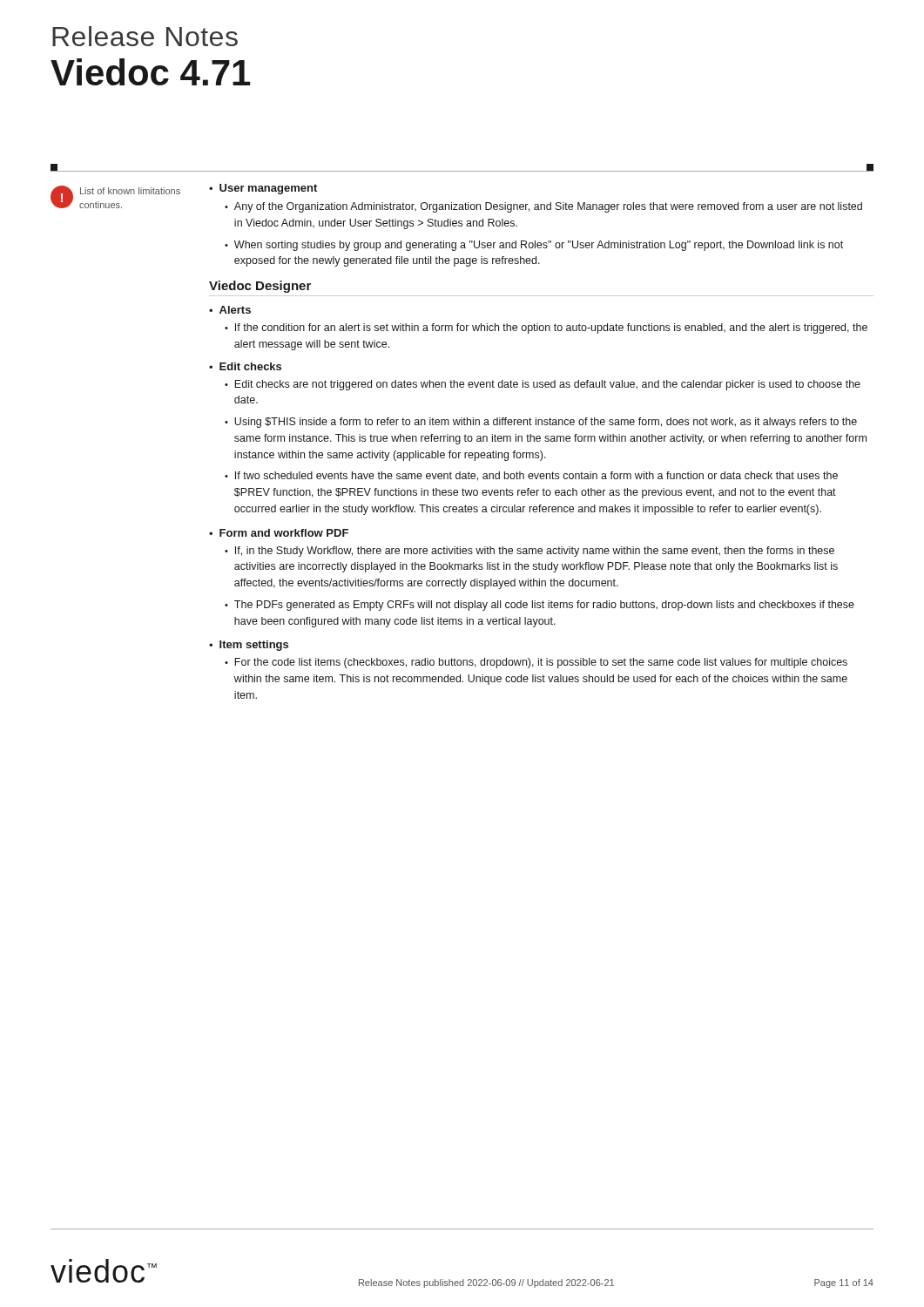Point to the passage starting "• Alerts"
Image resolution: width=924 pixels, height=1307 pixels.
230,310
